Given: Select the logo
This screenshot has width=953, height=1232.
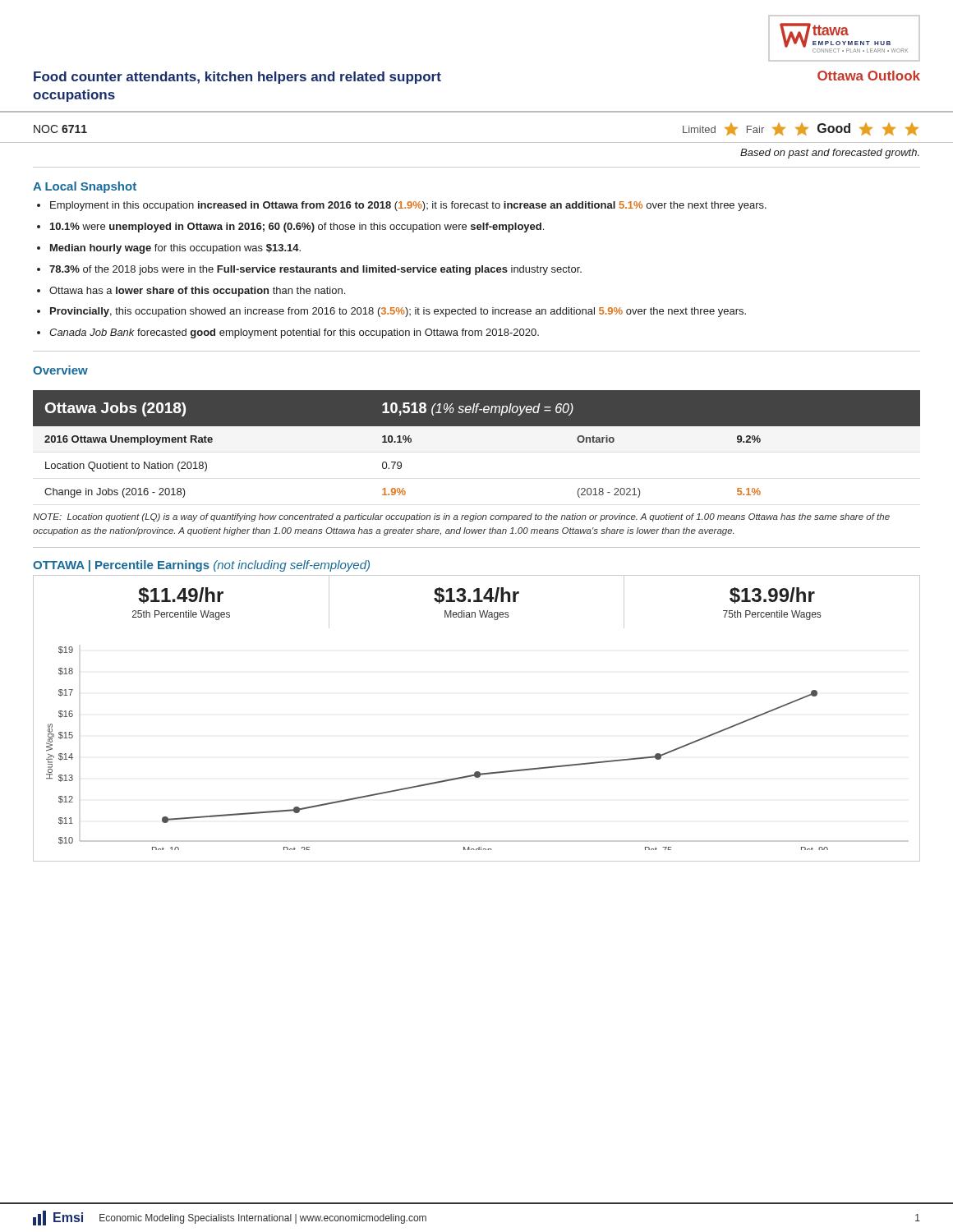Looking at the screenshot, I should pyautogui.click(x=844, y=38).
